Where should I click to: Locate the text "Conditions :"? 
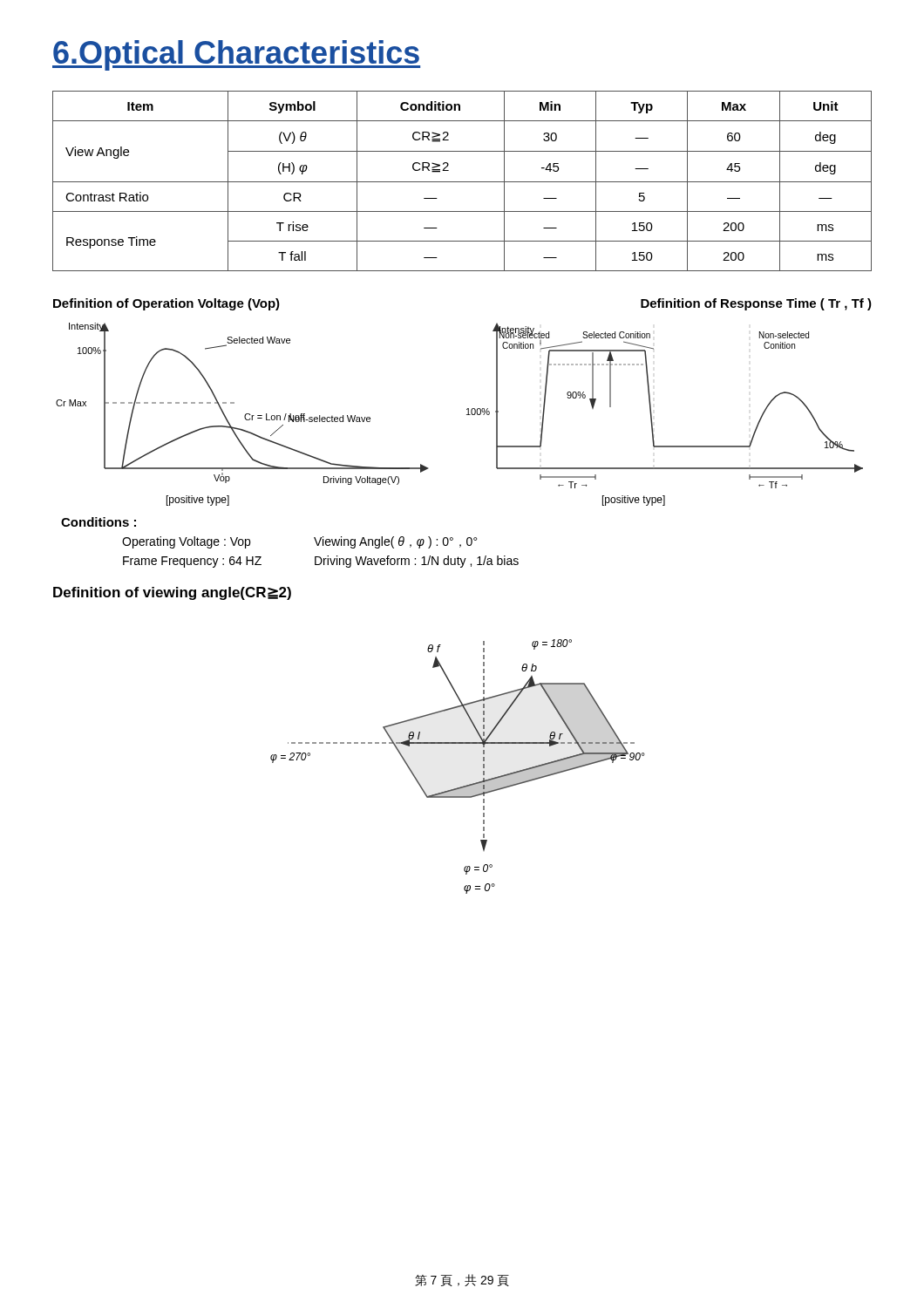coord(99,522)
